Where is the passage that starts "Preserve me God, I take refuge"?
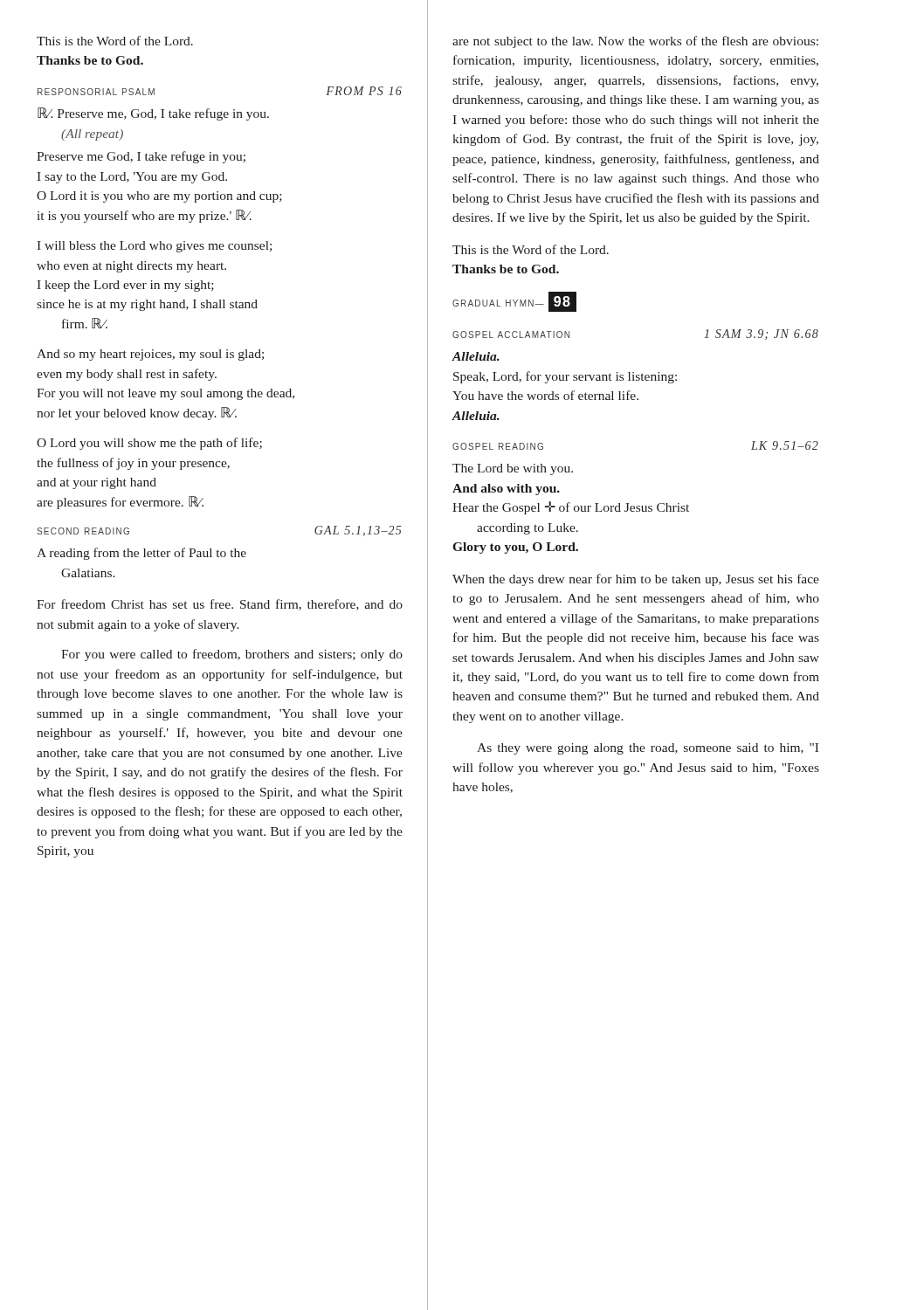This screenshot has height=1310, width=924. (x=160, y=185)
